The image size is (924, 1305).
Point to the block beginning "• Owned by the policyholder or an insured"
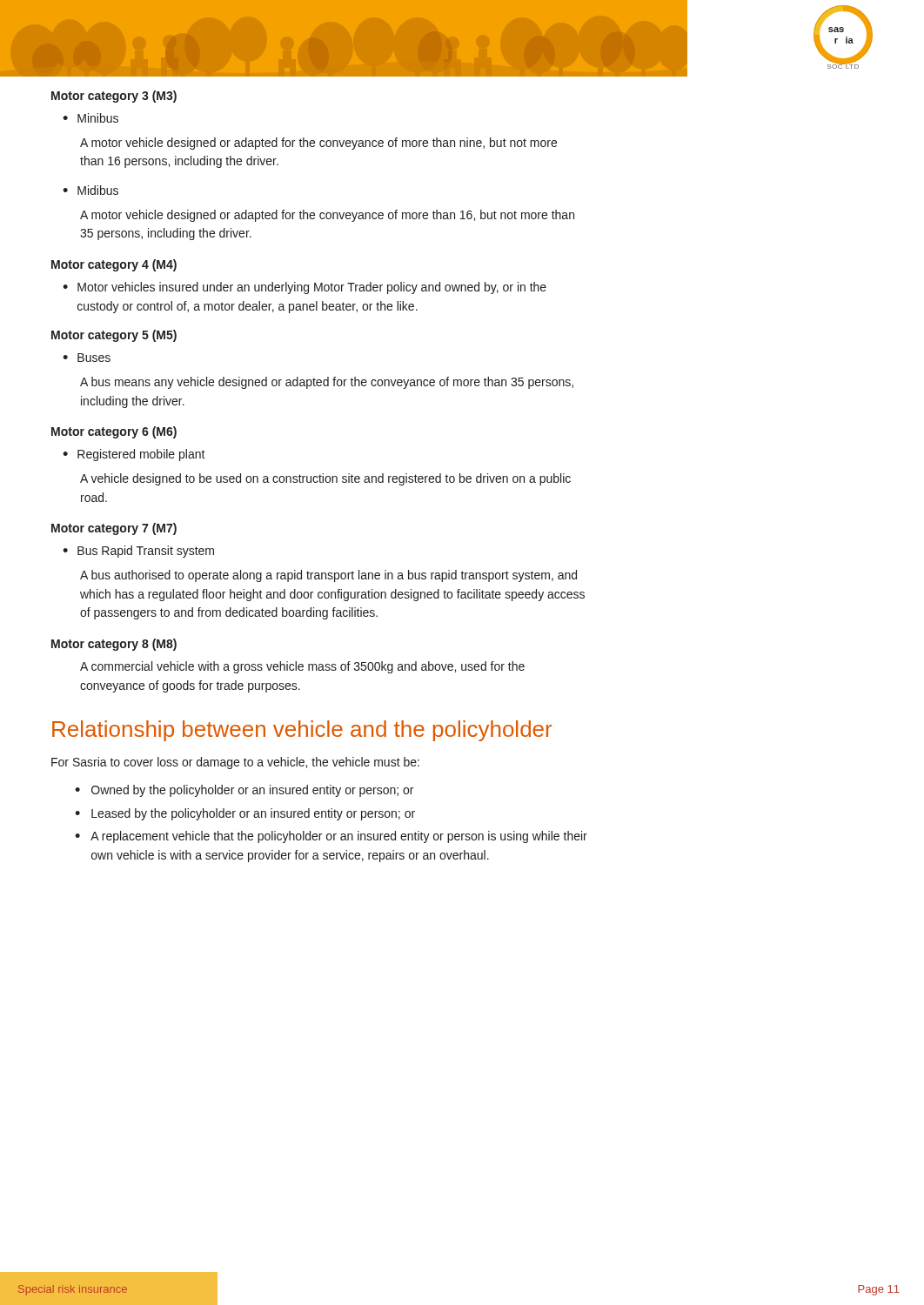click(244, 791)
